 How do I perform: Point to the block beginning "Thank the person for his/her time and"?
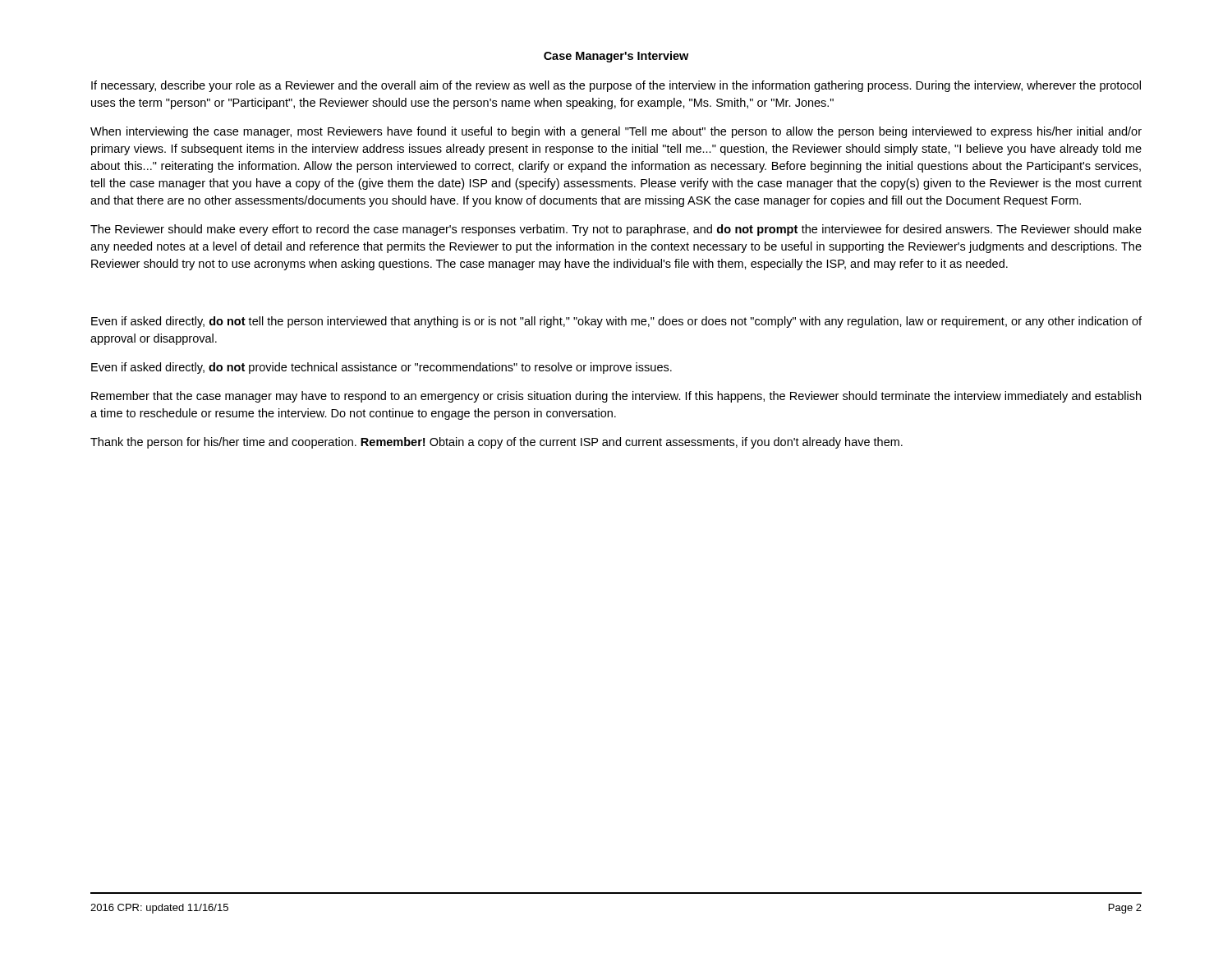497,442
